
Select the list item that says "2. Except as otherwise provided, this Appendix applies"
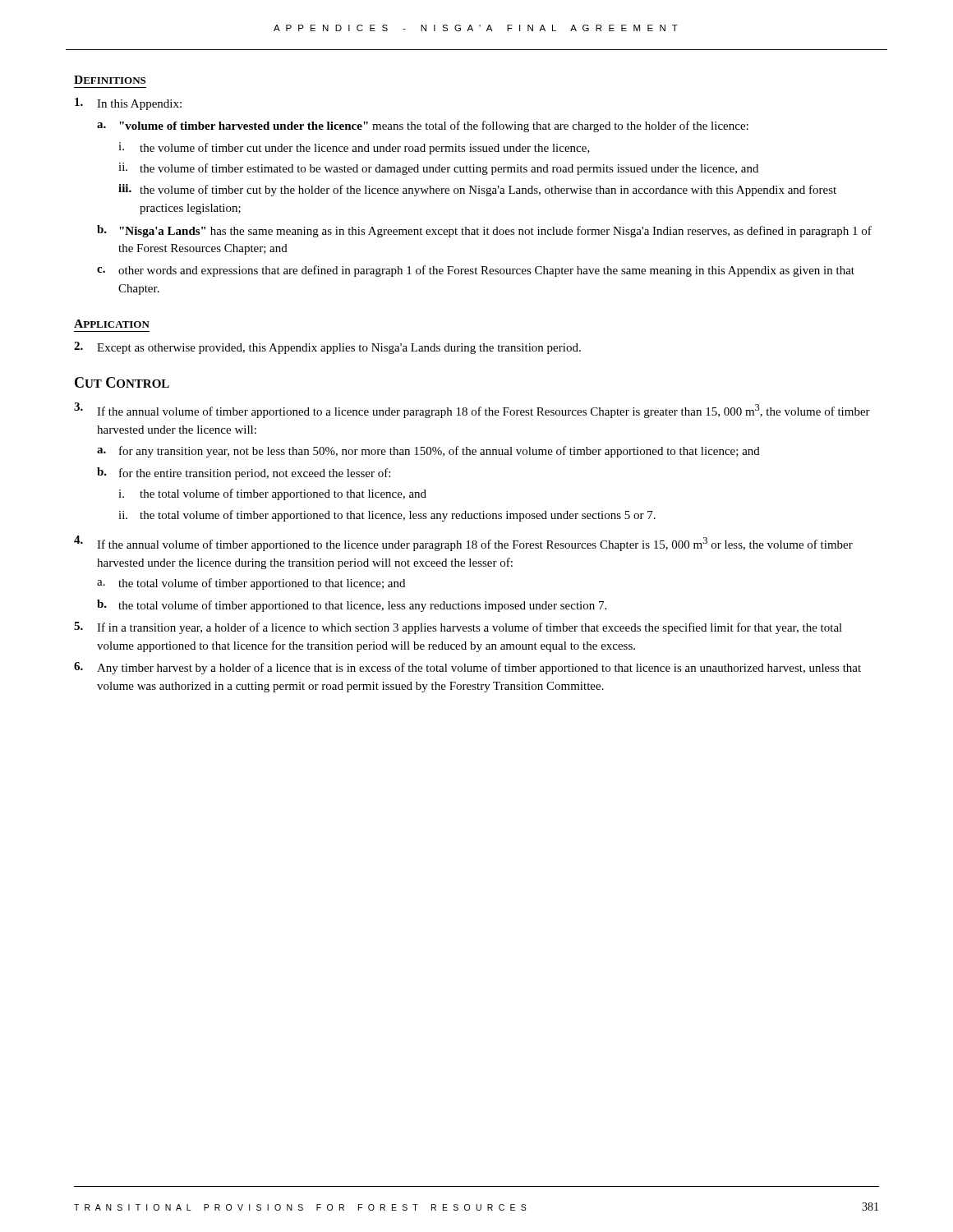pyautogui.click(x=476, y=348)
